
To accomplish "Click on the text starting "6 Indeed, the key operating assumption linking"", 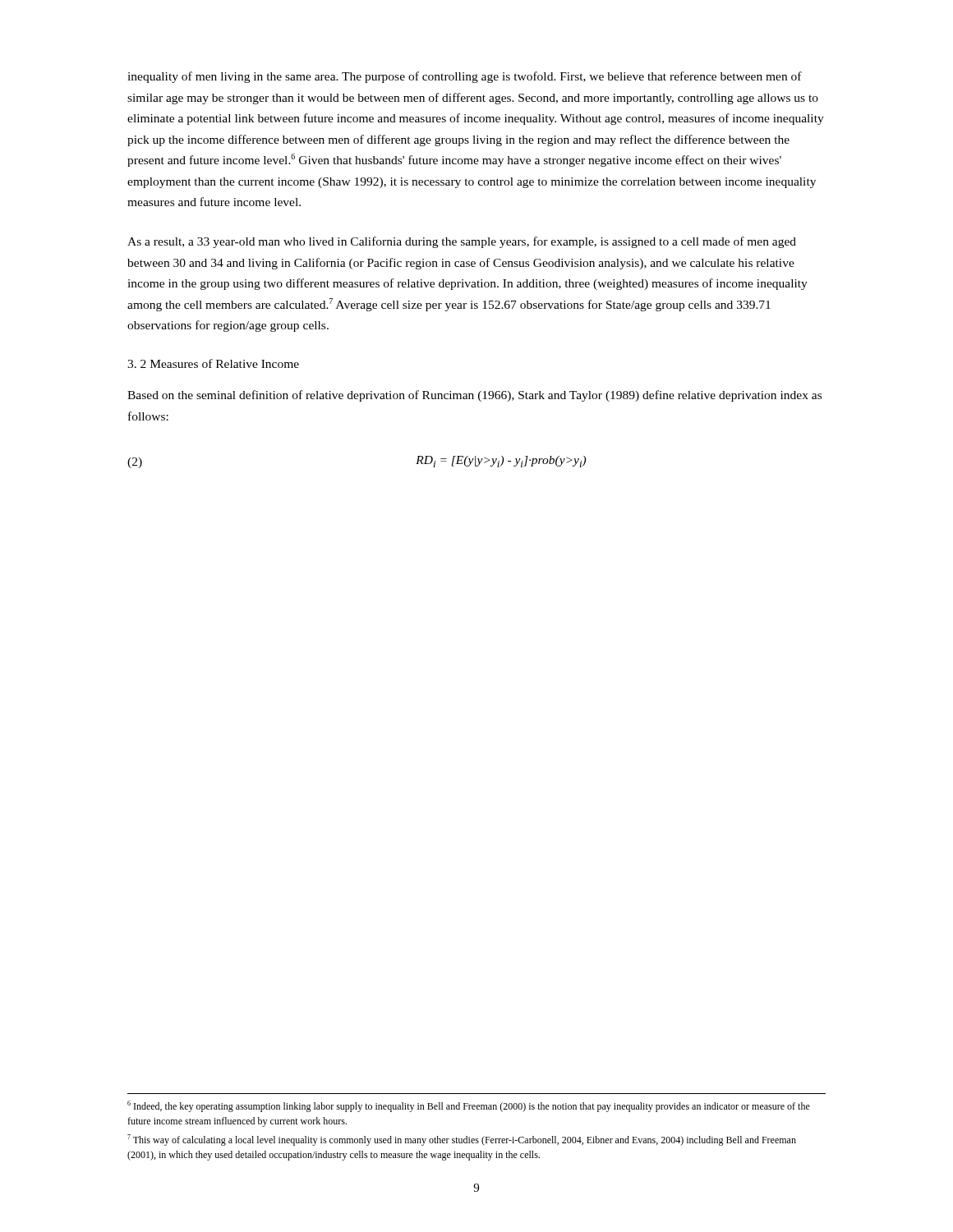I will (469, 1113).
